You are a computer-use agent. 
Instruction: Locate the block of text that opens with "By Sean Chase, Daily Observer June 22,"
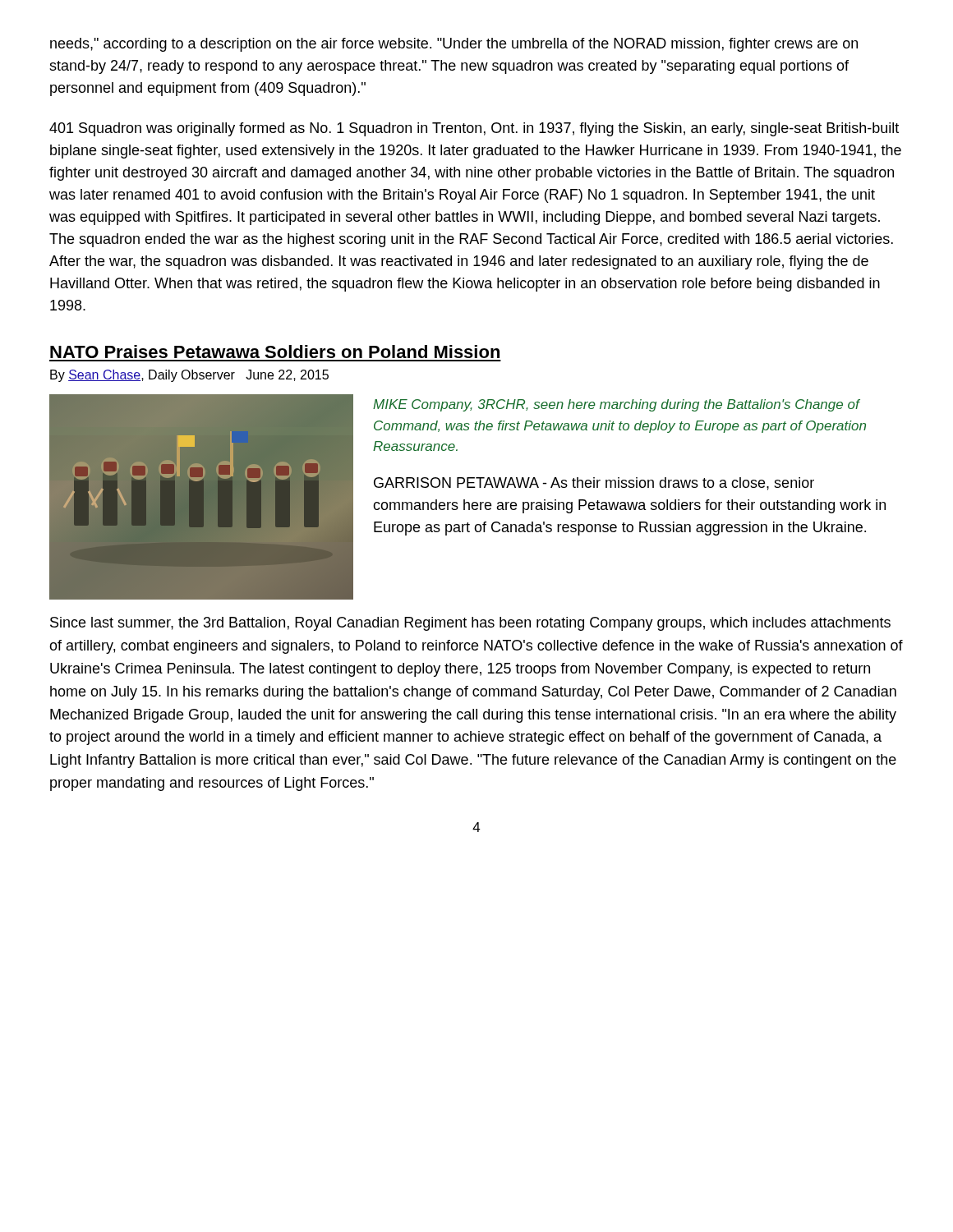coord(189,375)
